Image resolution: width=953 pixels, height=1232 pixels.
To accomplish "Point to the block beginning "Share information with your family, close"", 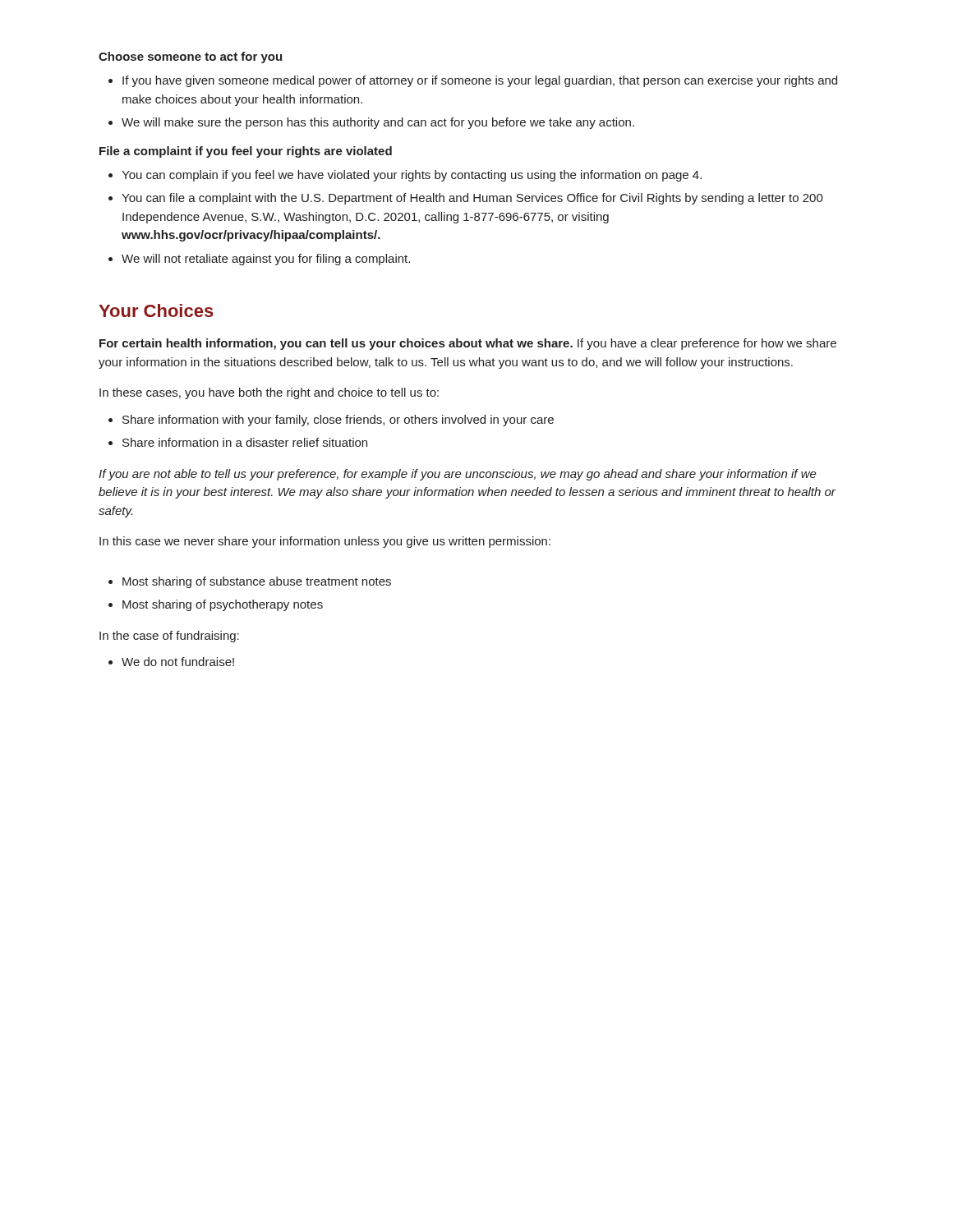I will point(338,419).
